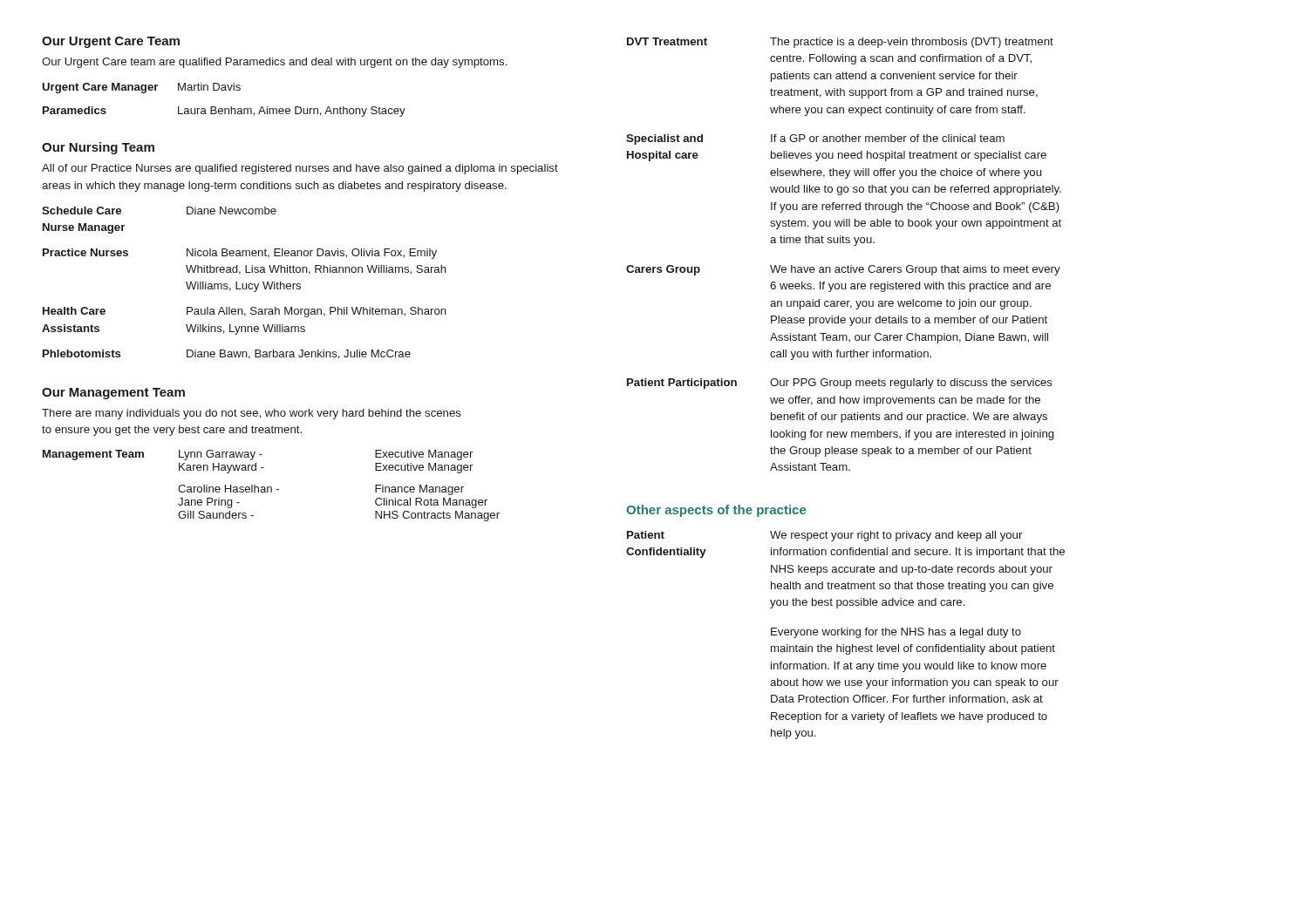This screenshot has height=924, width=1308.
Task: Where is the passage that starts "Specialist andHospital care"?
Action: coord(946,189)
